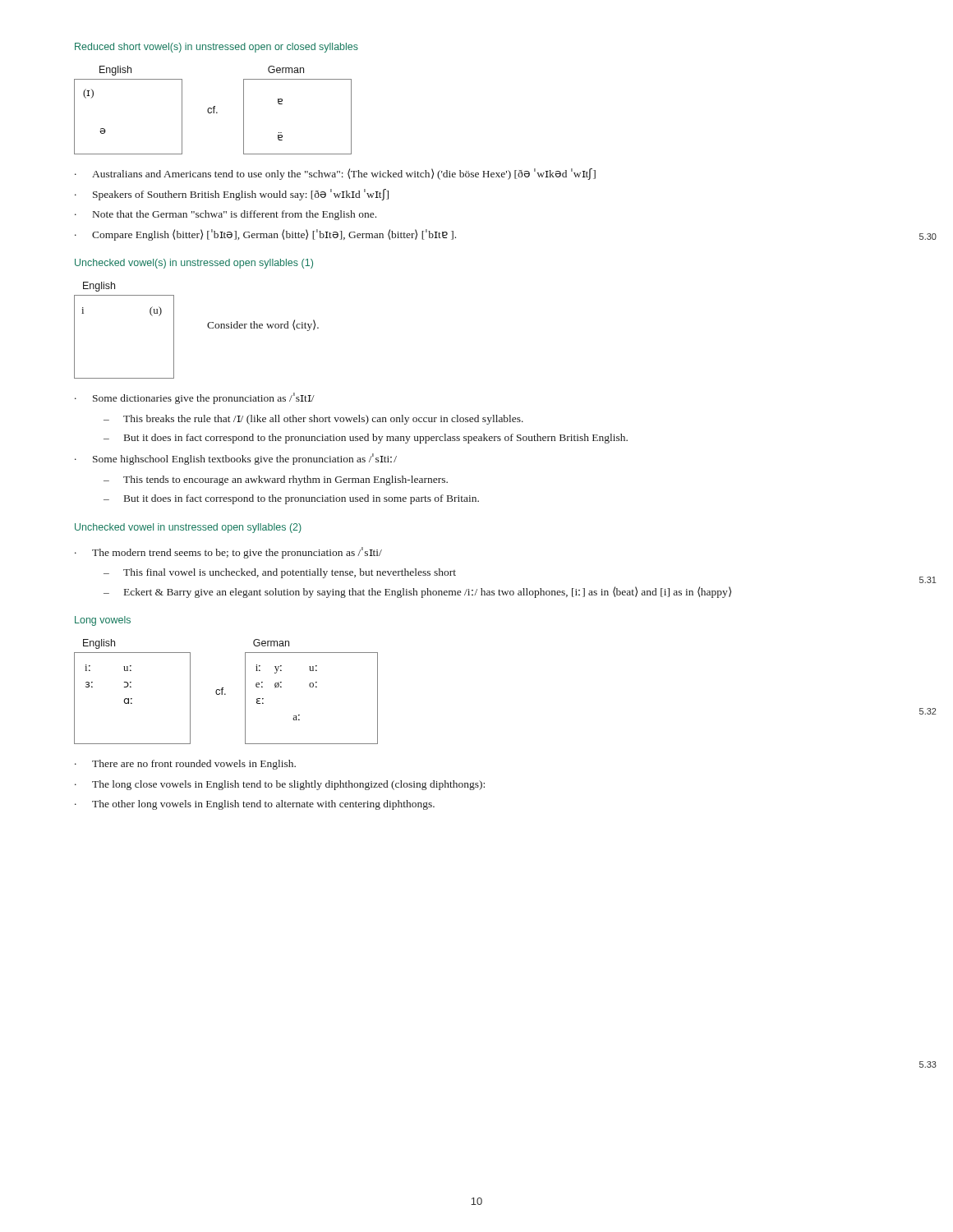This screenshot has width=953, height=1232.
Task: Locate the text "· Some dictionaries give the pronunciation as /ˈsɪtɪ/"
Action: tap(194, 398)
